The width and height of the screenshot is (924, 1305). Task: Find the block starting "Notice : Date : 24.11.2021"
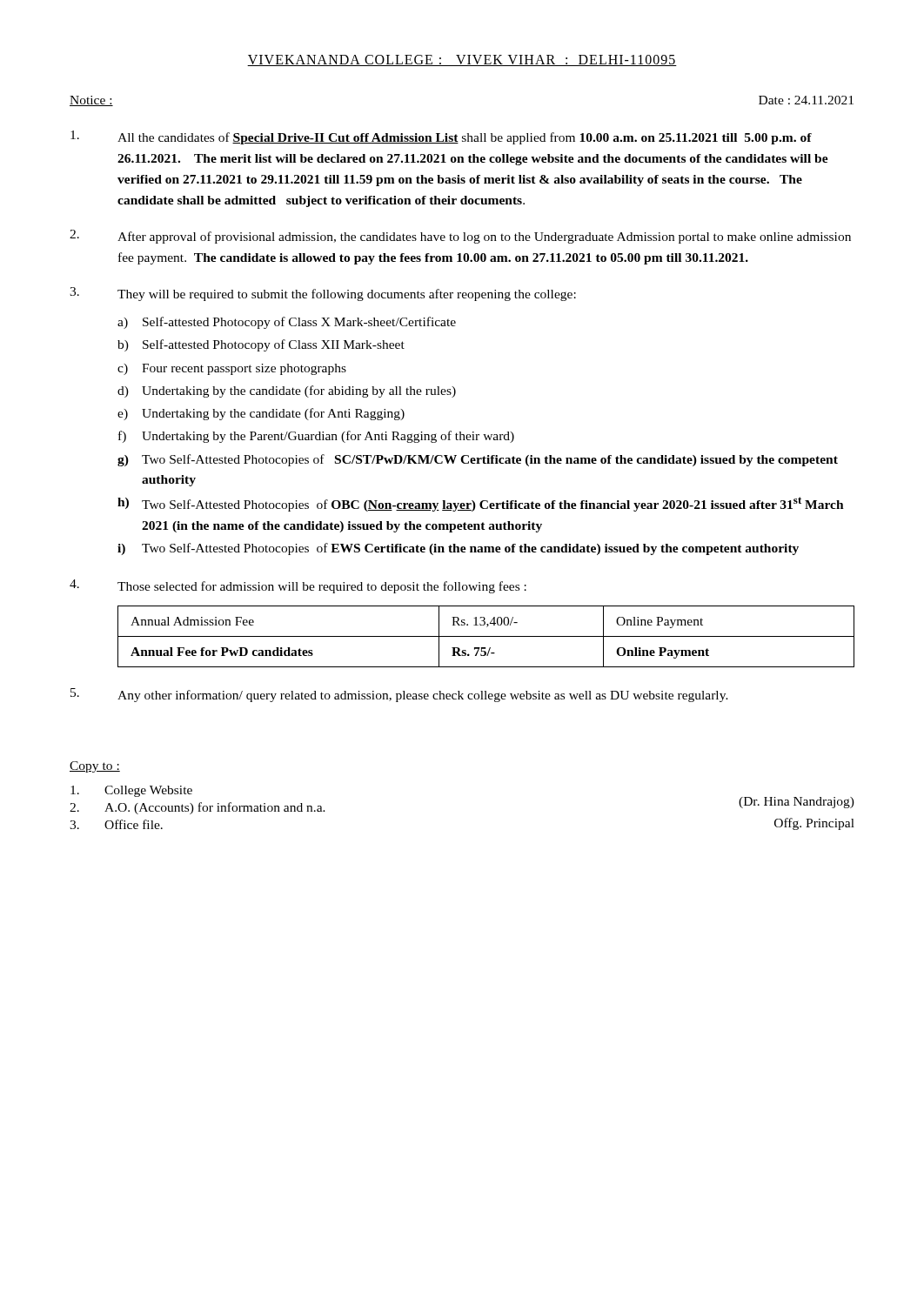pos(91,100)
